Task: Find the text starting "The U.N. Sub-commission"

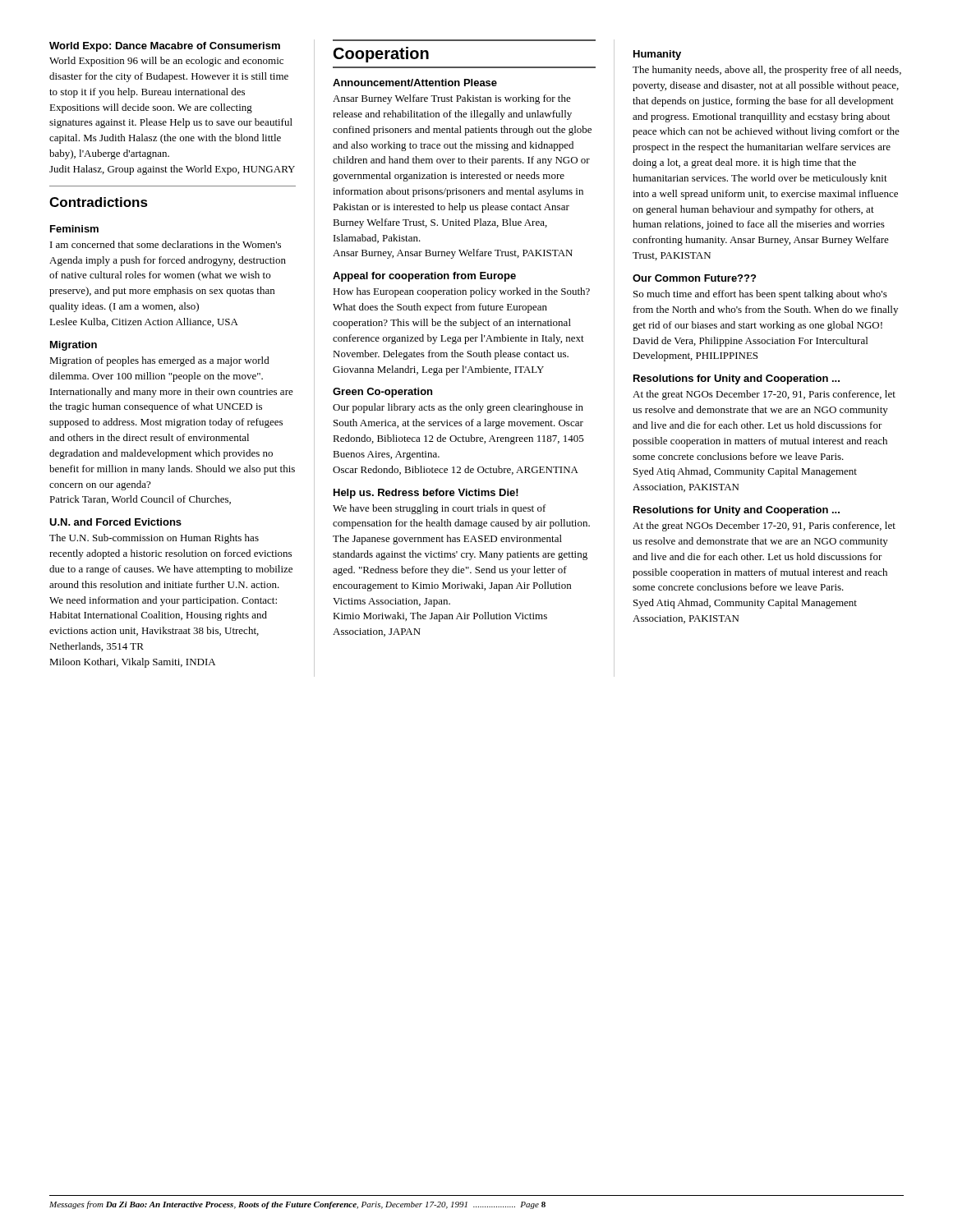Action: click(x=172, y=600)
